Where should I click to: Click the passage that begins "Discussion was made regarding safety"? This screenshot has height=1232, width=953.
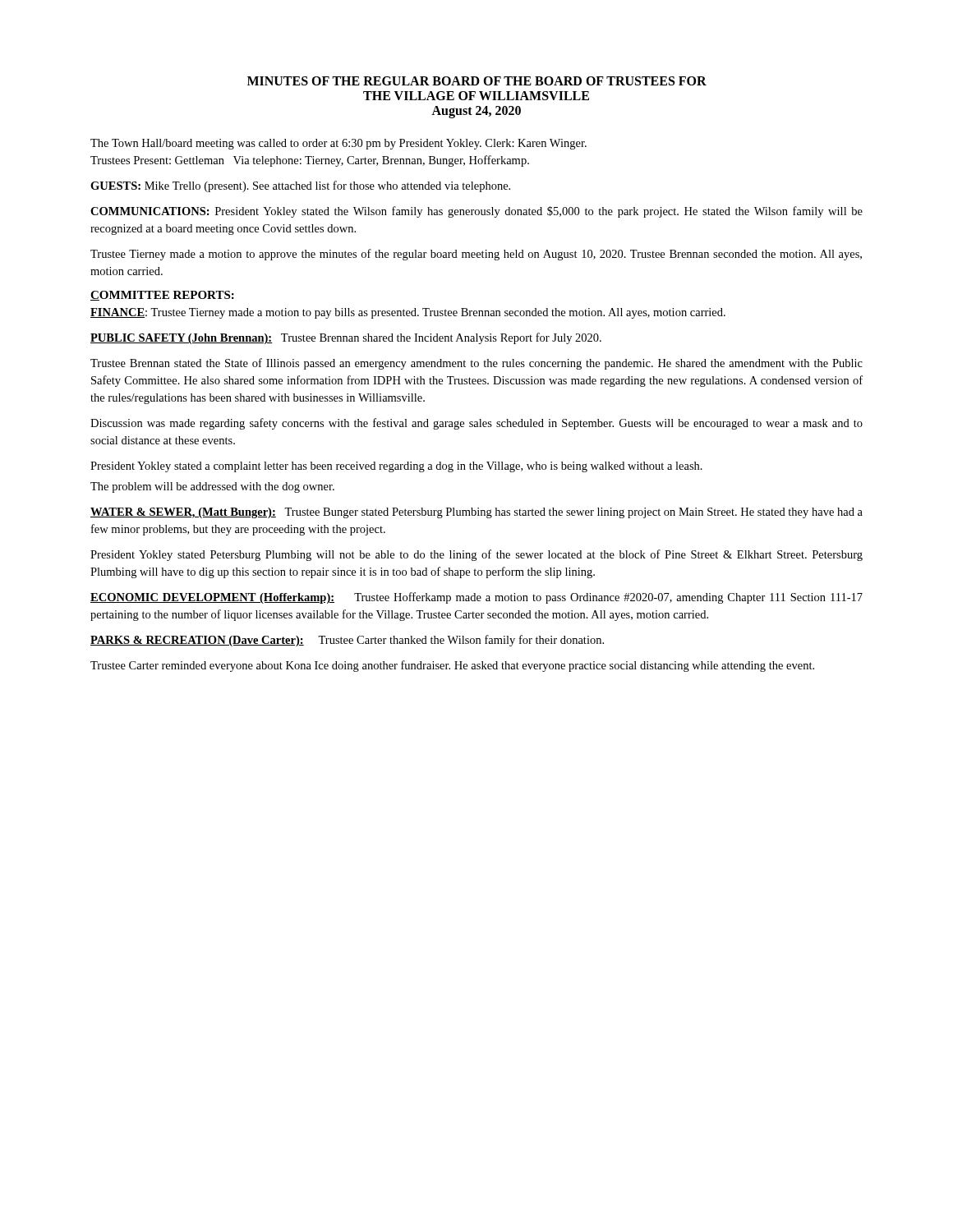(x=476, y=432)
